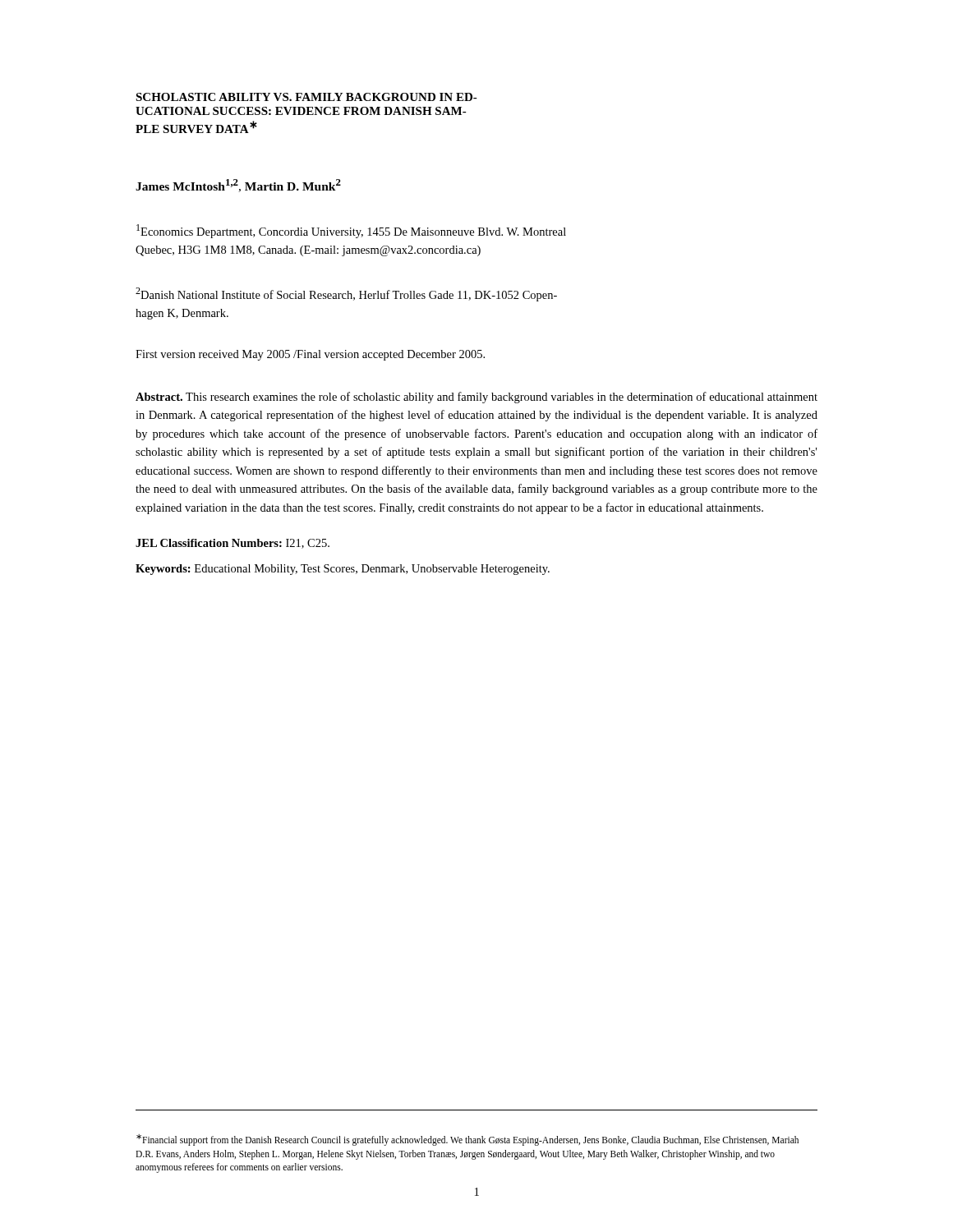Viewport: 953px width, 1232px height.
Task: Where does it say "James McIntosh1,2, Martin D. Munk2"?
Action: pyautogui.click(x=238, y=184)
